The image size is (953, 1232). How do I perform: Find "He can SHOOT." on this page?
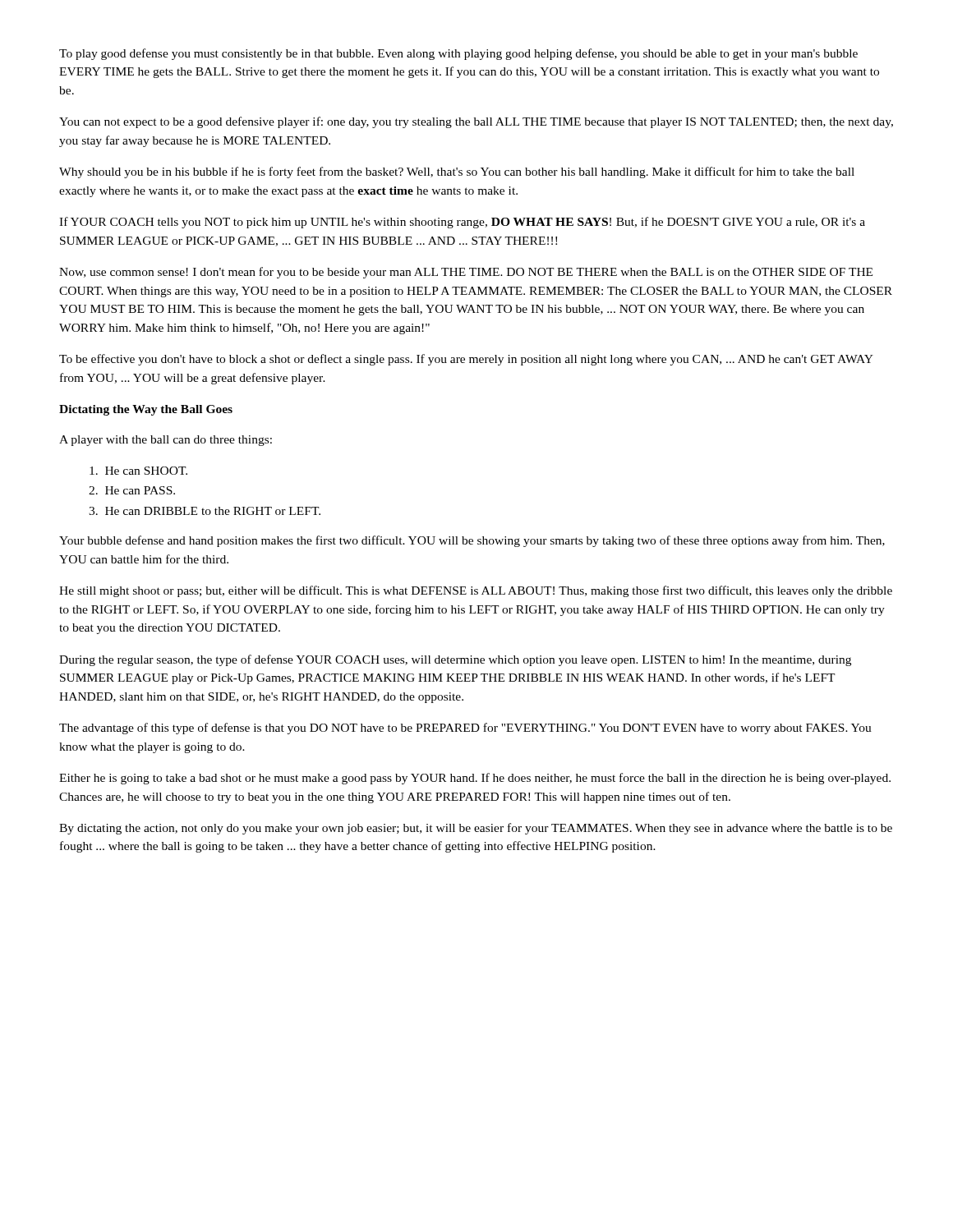click(138, 470)
